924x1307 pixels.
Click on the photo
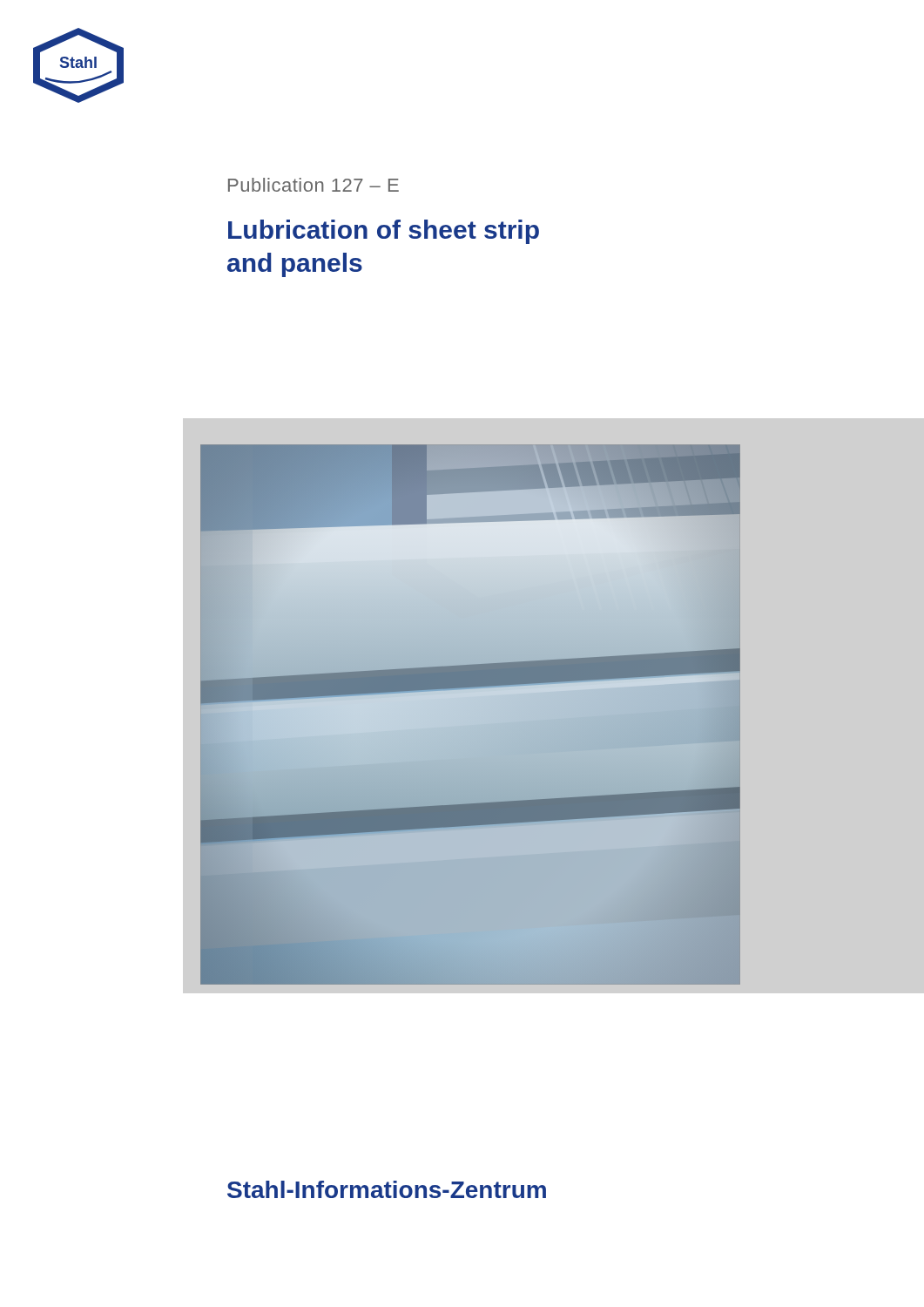pos(470,714)
